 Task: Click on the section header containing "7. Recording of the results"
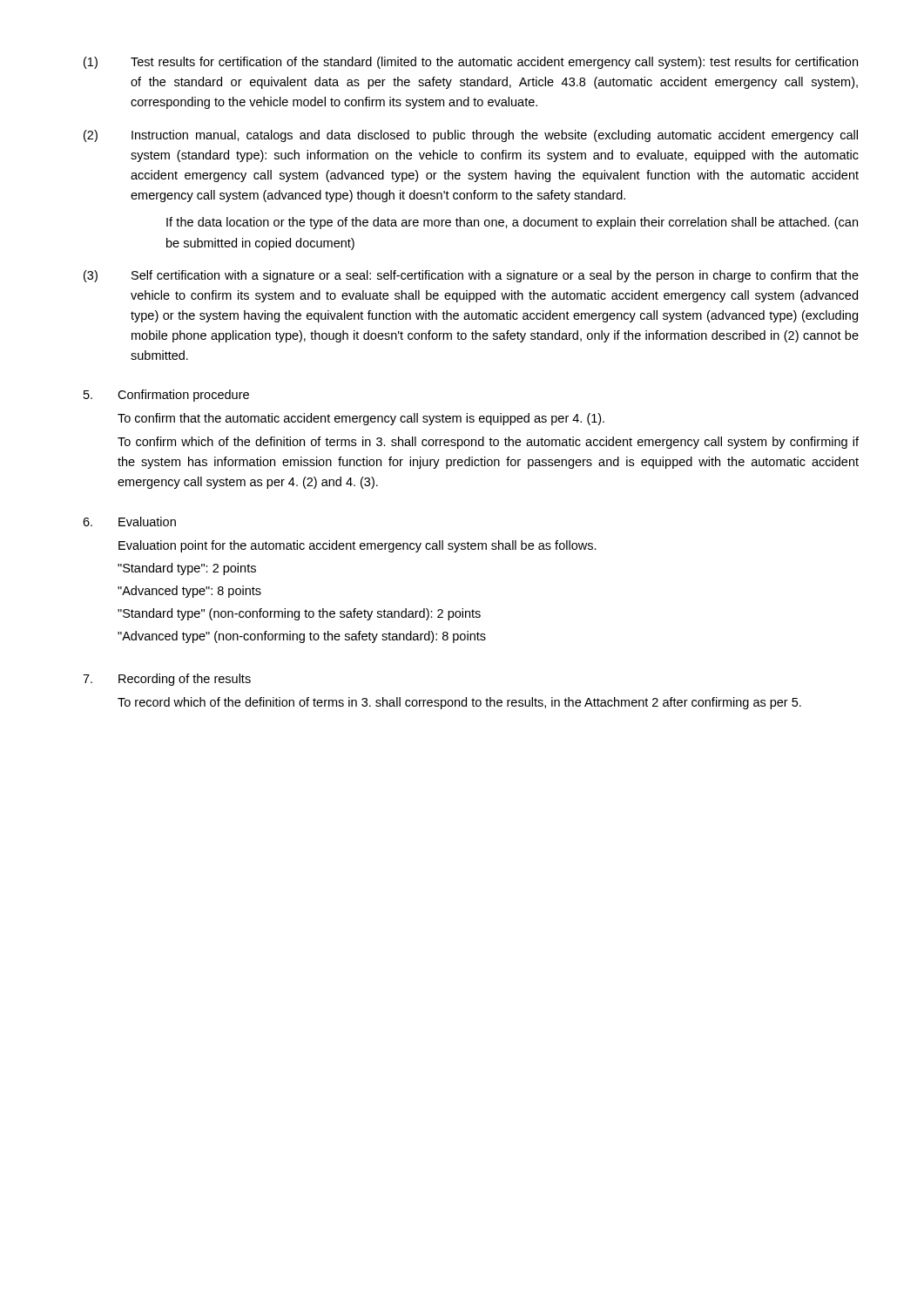[x=167, y=680]
